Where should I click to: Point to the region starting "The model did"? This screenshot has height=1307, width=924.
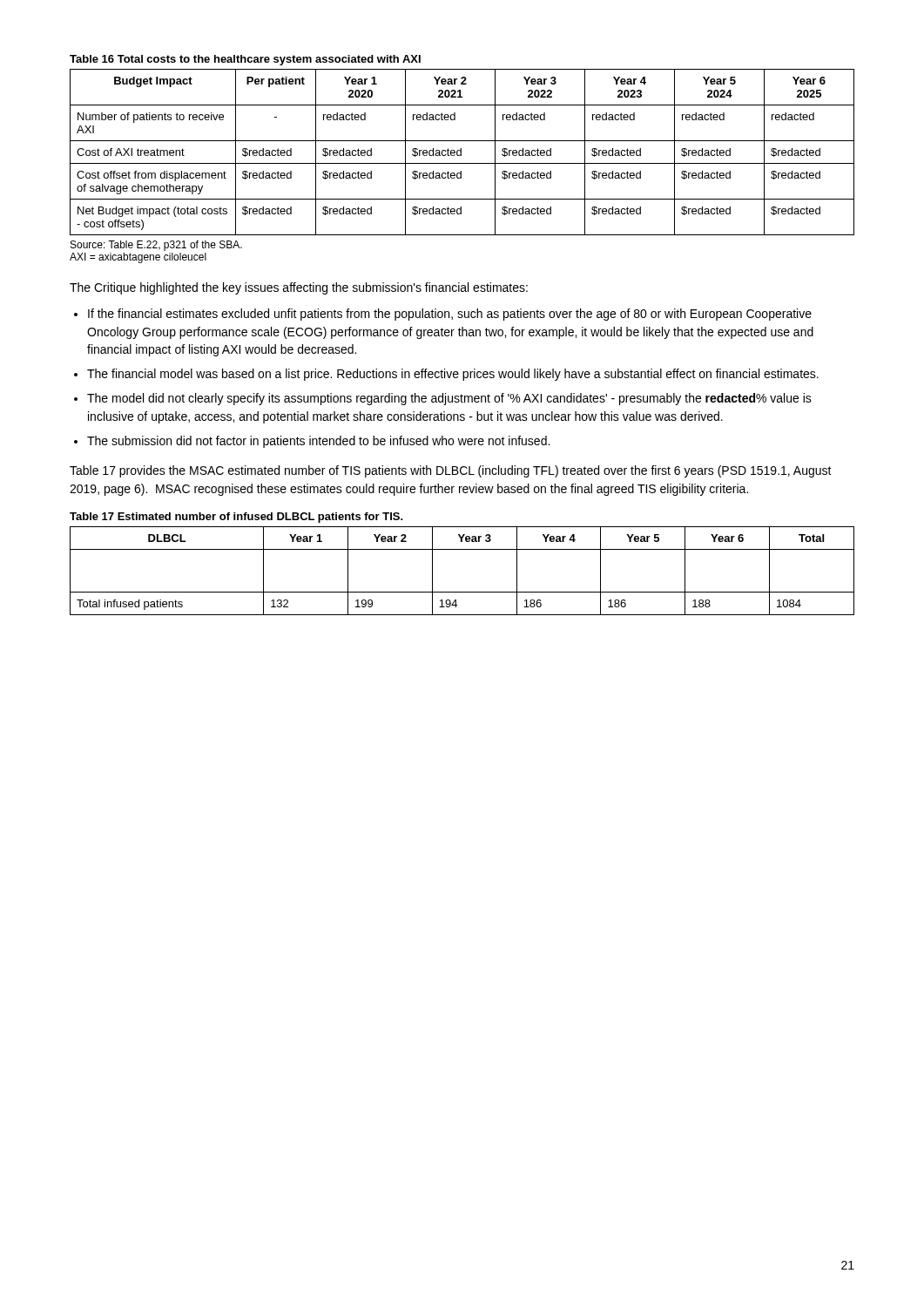coord(449,408)
